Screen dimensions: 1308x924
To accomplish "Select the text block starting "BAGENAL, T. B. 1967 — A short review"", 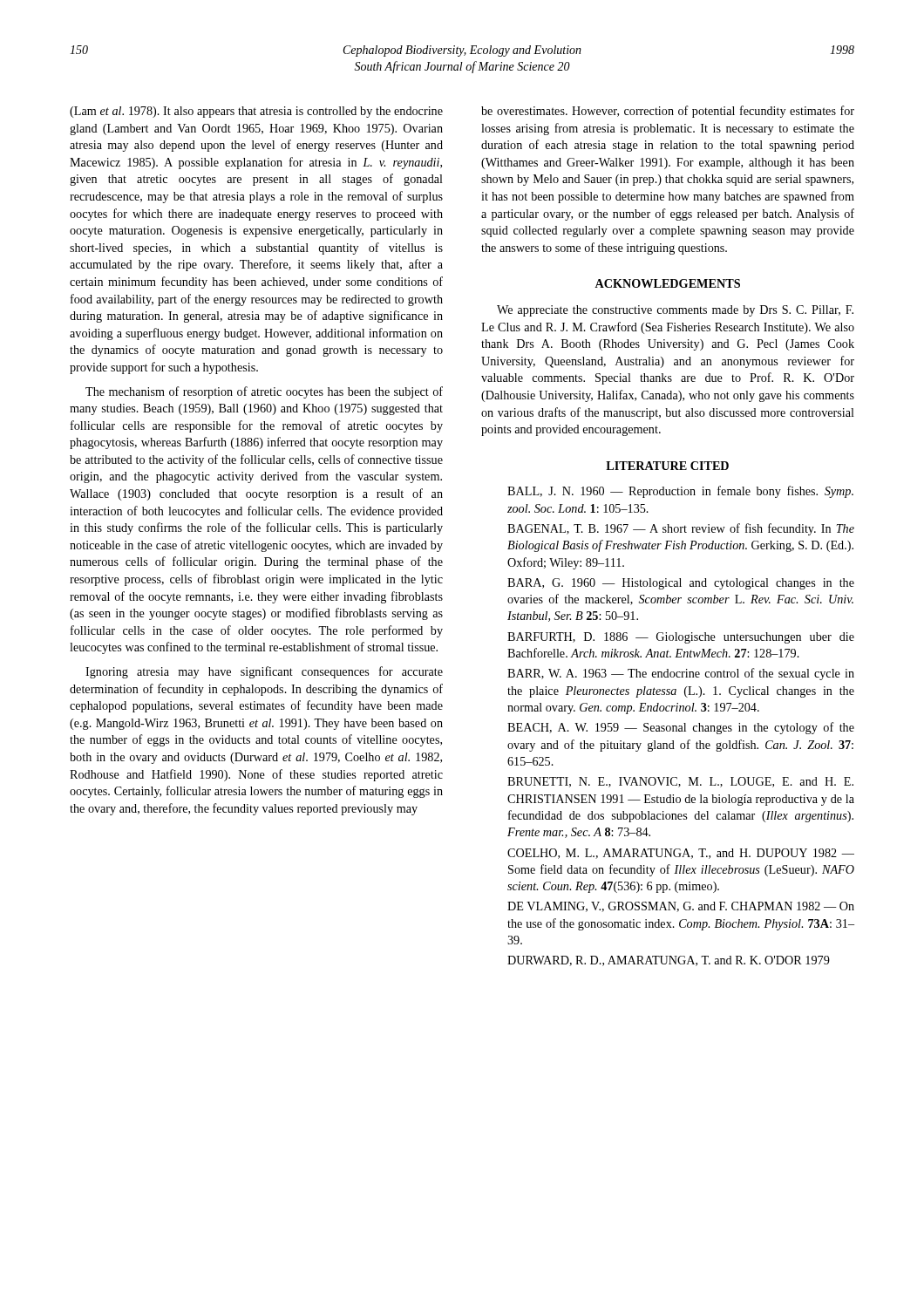I will [x=668, y=546].
